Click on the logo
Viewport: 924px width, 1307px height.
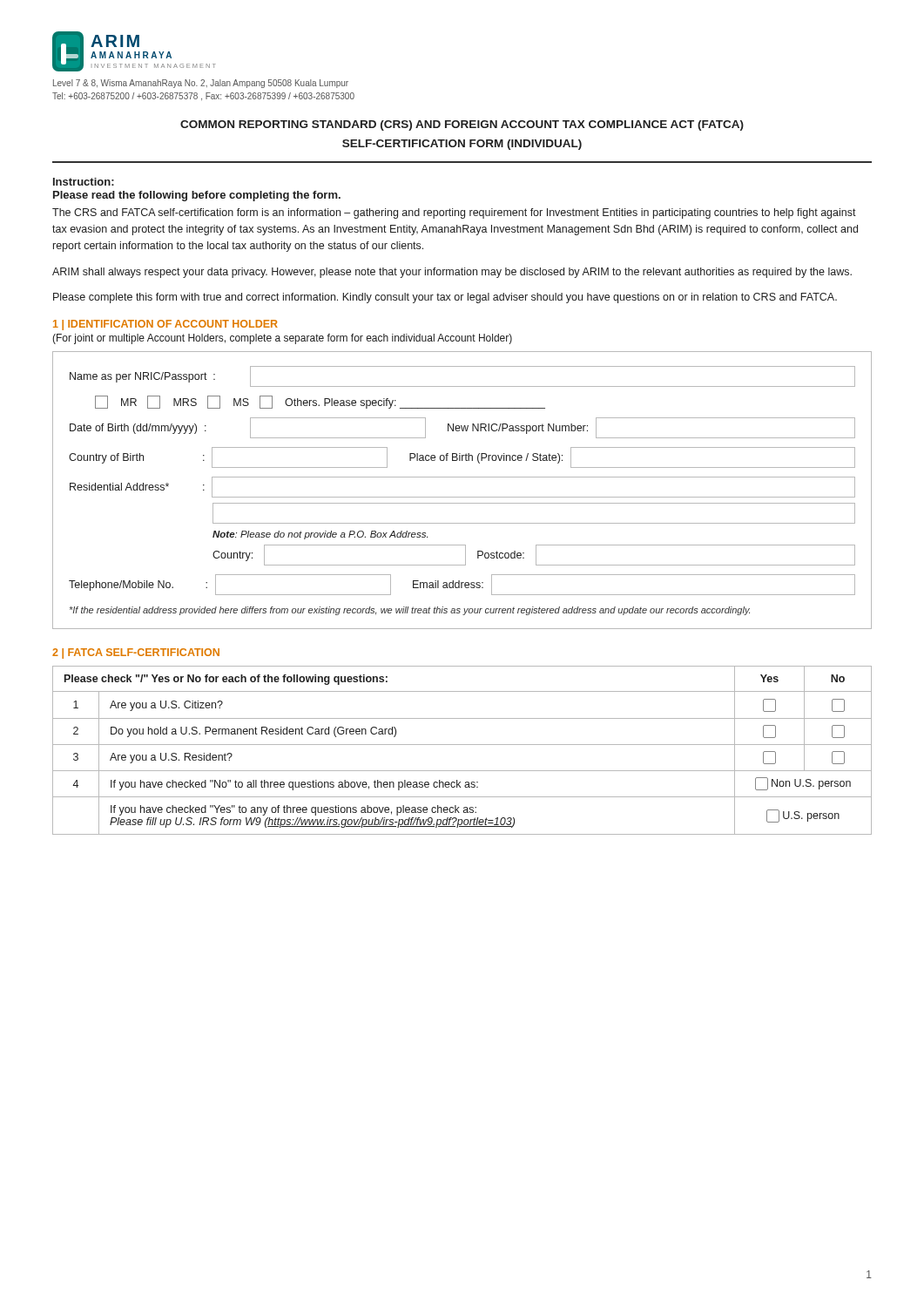pos(462,51)
